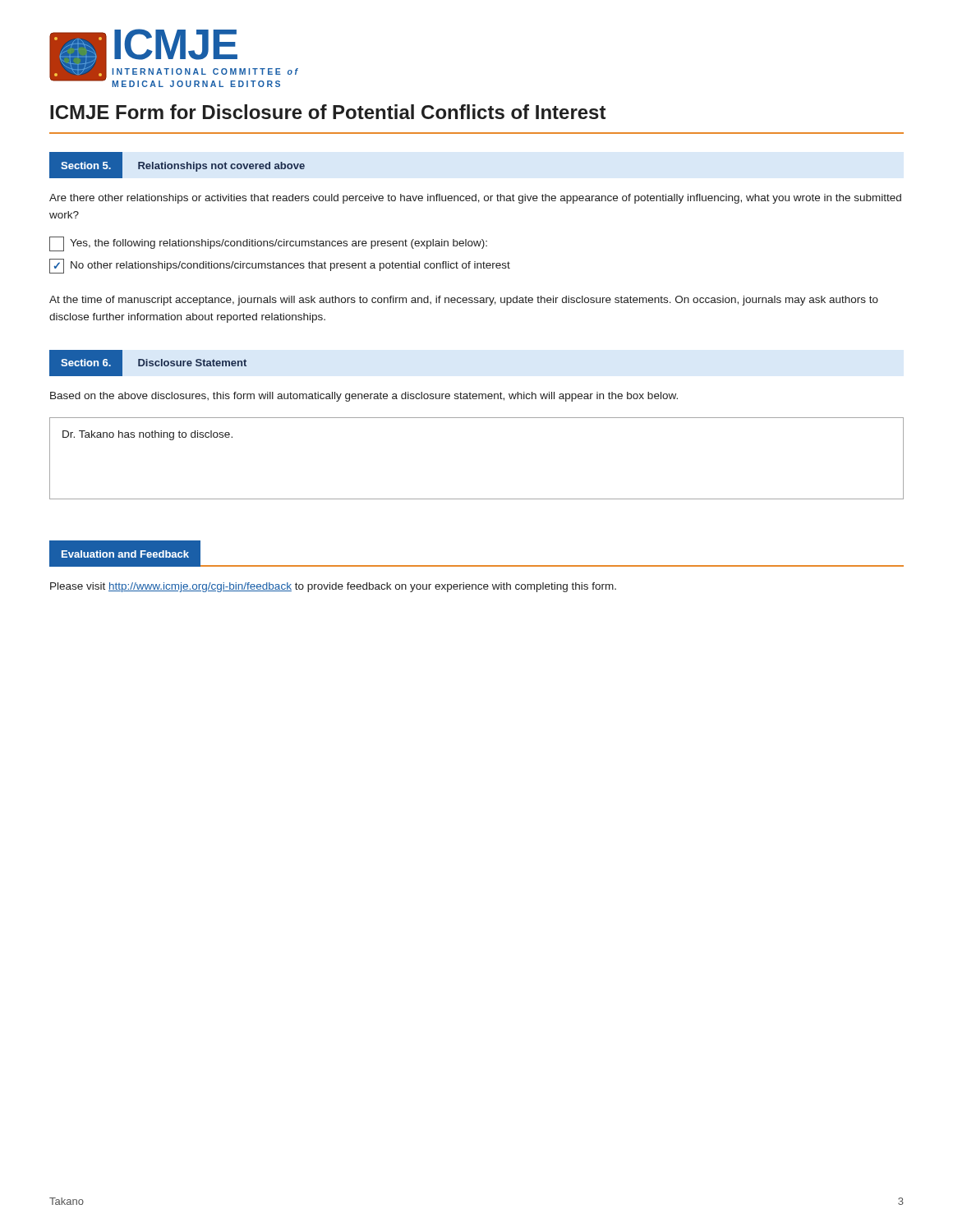Click on the block starting "At the time of manuscript acceptance,"
This screenshot has height=1232, width=953.
[464, 308]
